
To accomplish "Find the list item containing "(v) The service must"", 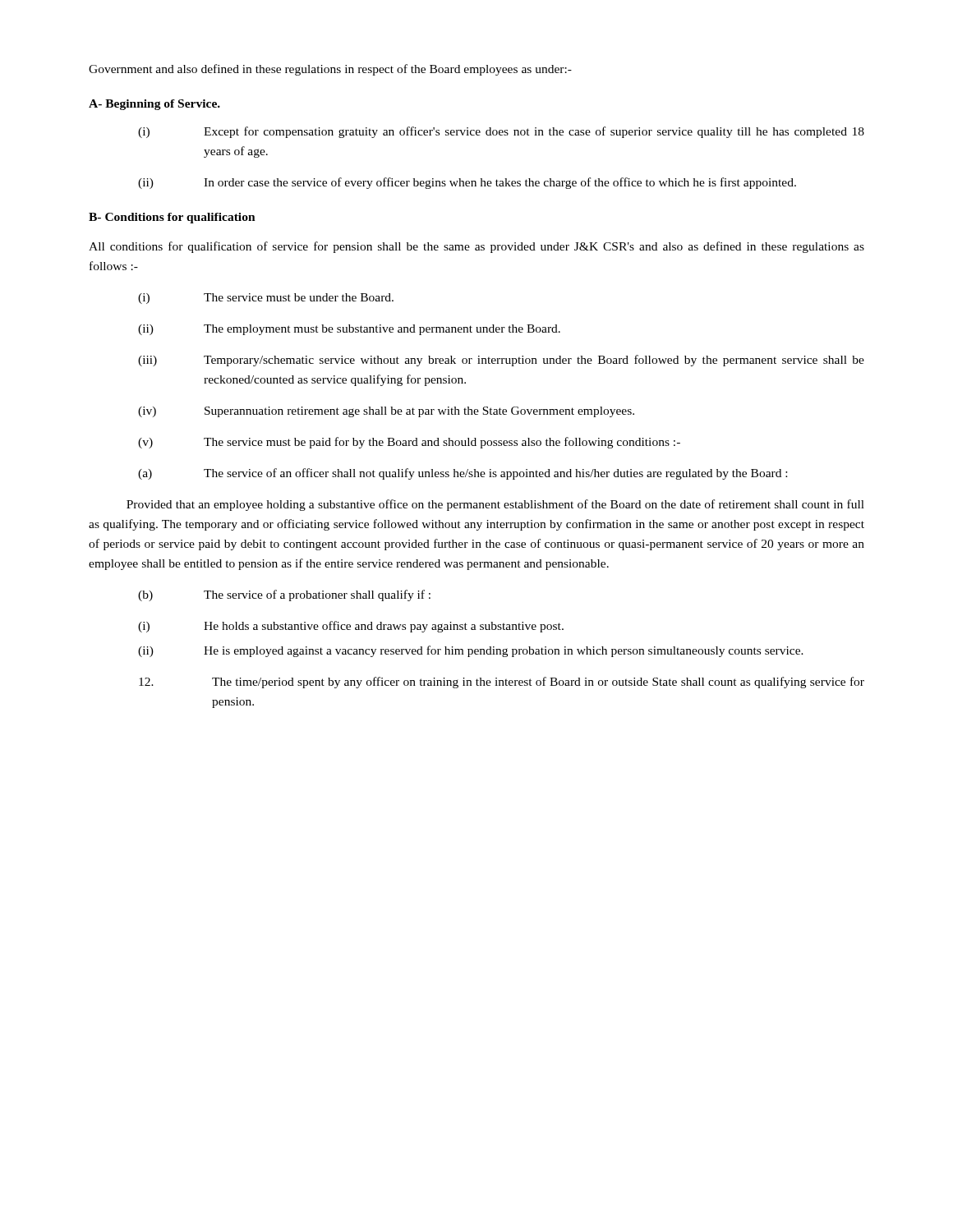I will point(476,442).
